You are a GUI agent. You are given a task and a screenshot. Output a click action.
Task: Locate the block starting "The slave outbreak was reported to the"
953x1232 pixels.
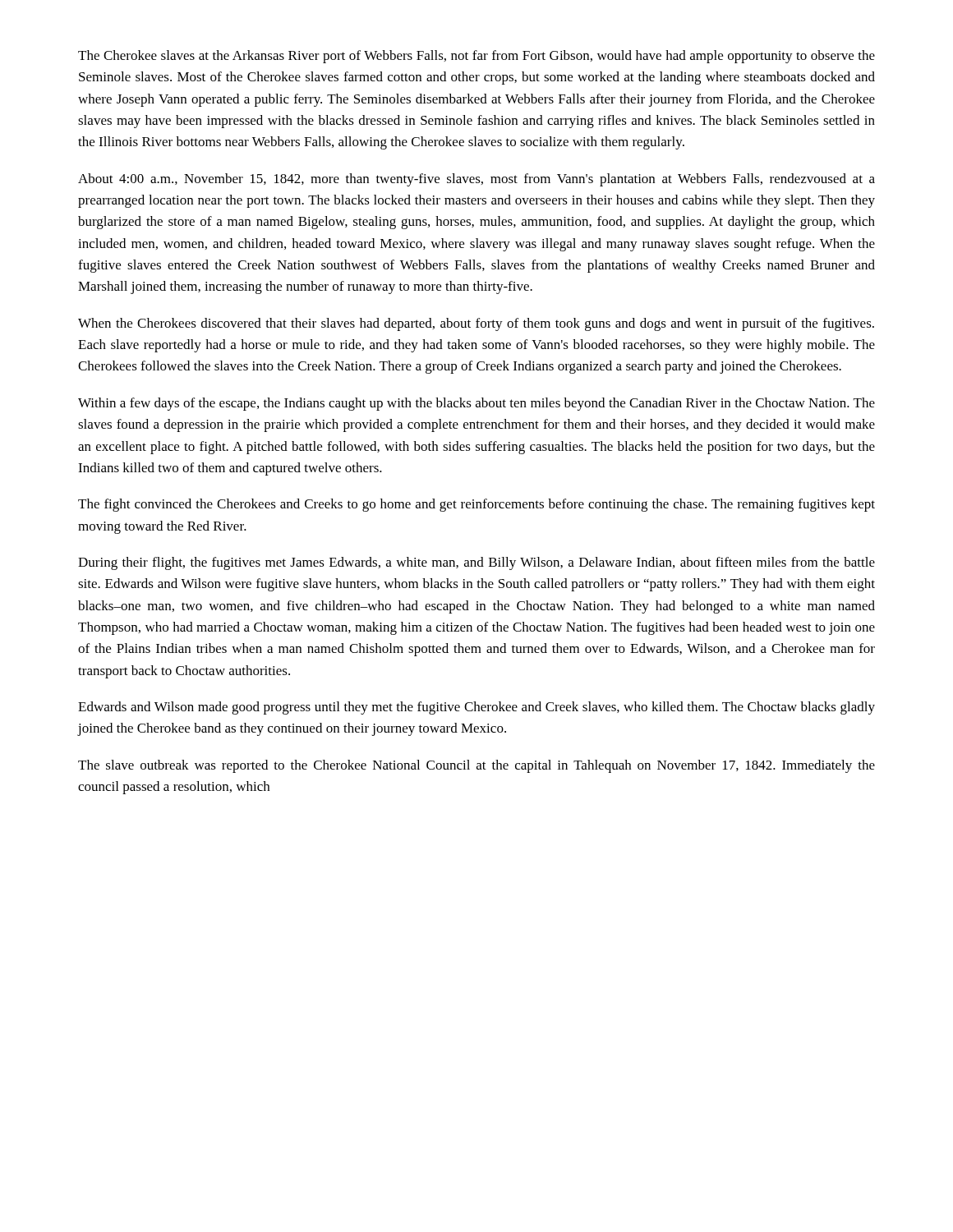[476, 776]
